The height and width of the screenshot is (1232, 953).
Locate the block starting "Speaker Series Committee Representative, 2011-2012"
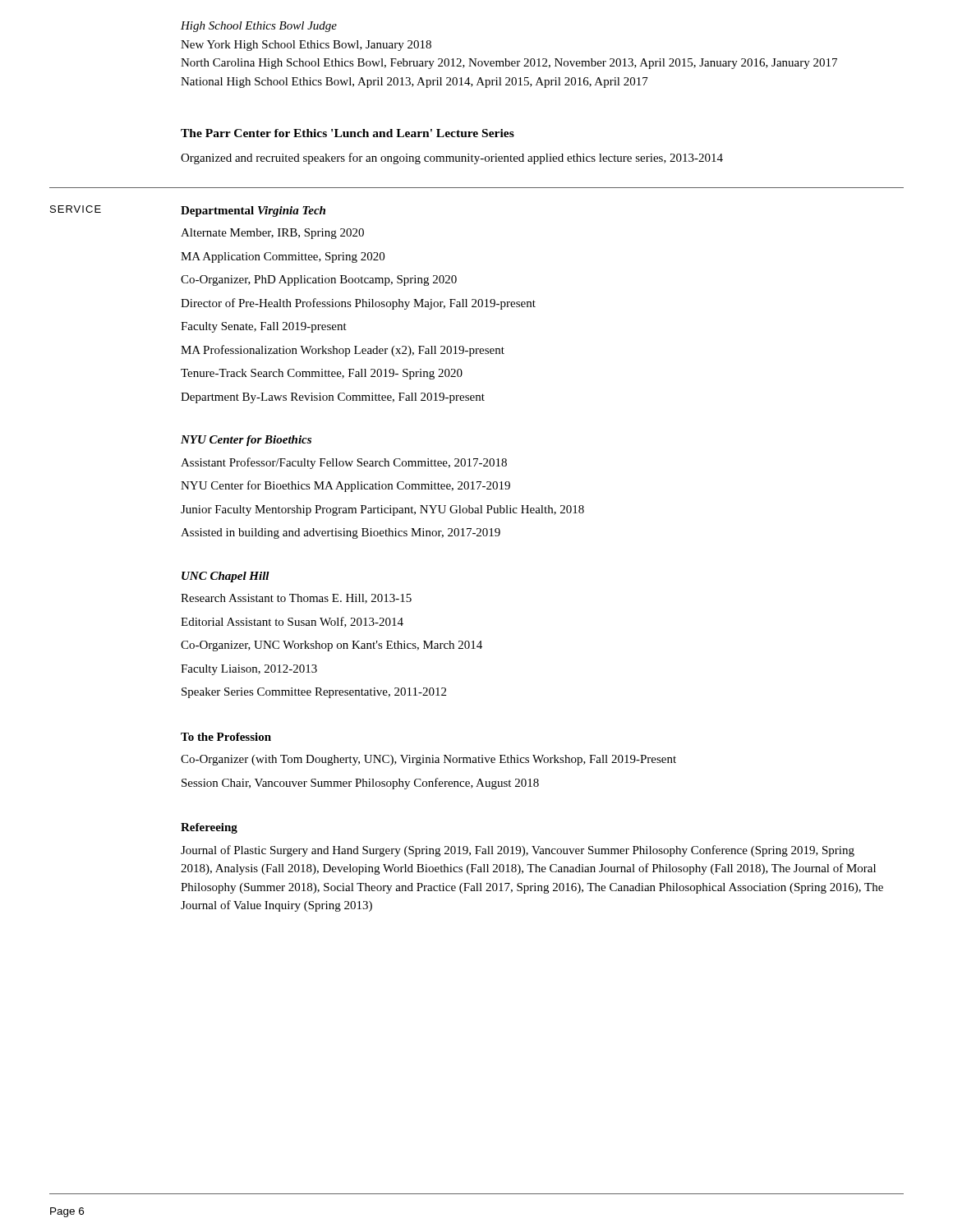(x=314, y=693)
